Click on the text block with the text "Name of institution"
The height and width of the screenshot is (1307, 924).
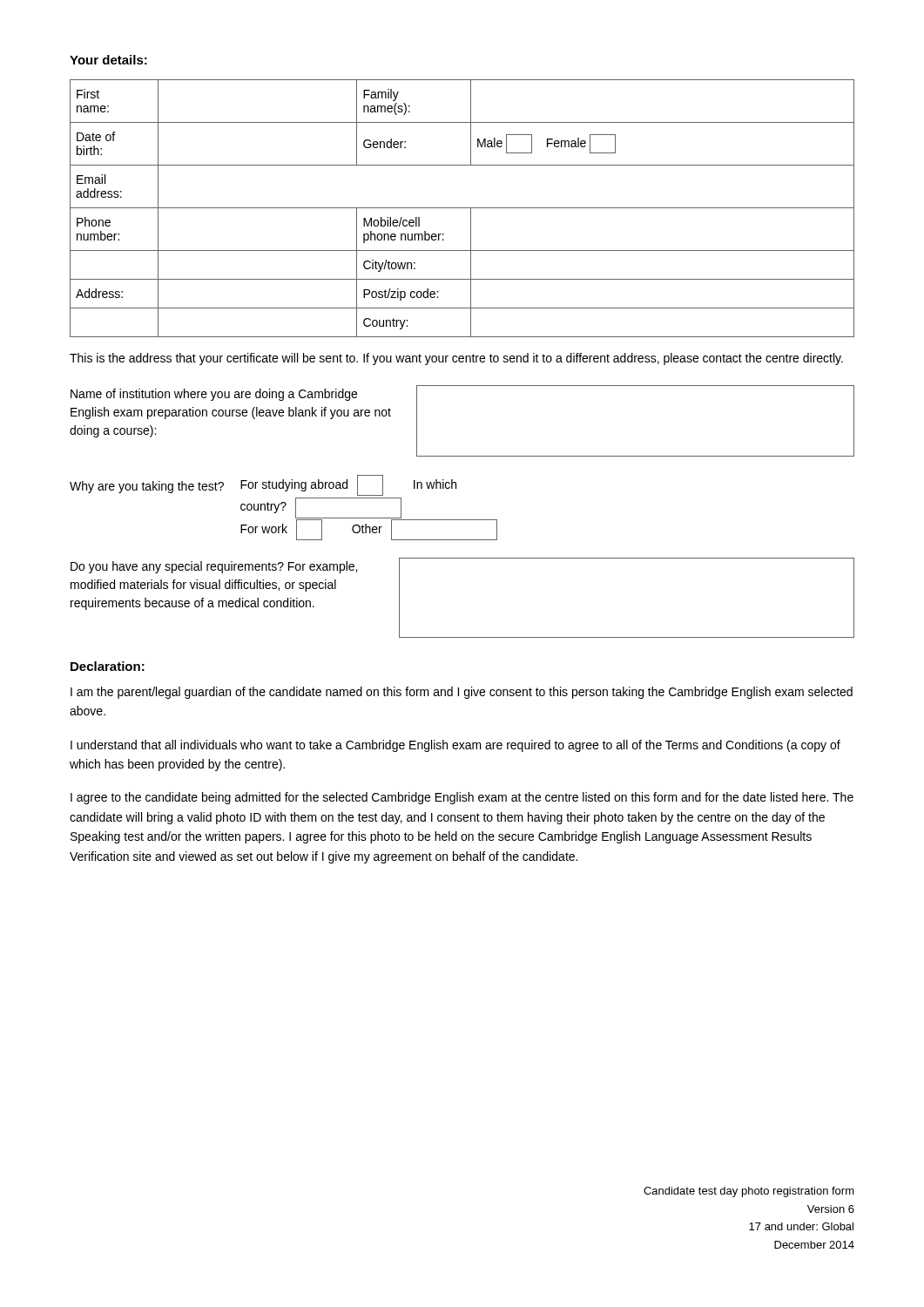(x=462, y=421)
